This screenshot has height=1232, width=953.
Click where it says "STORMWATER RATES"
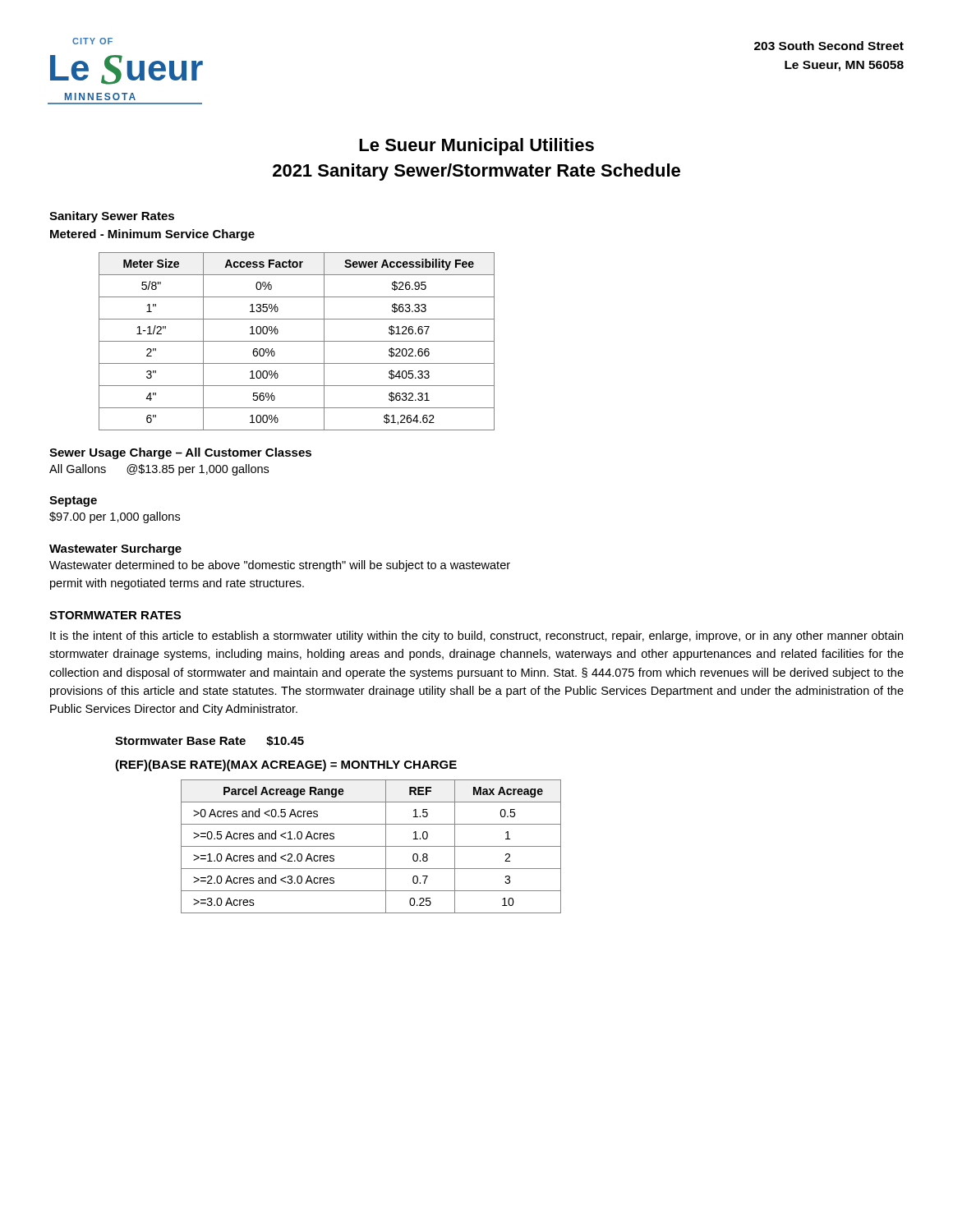(x=115, y=615)
